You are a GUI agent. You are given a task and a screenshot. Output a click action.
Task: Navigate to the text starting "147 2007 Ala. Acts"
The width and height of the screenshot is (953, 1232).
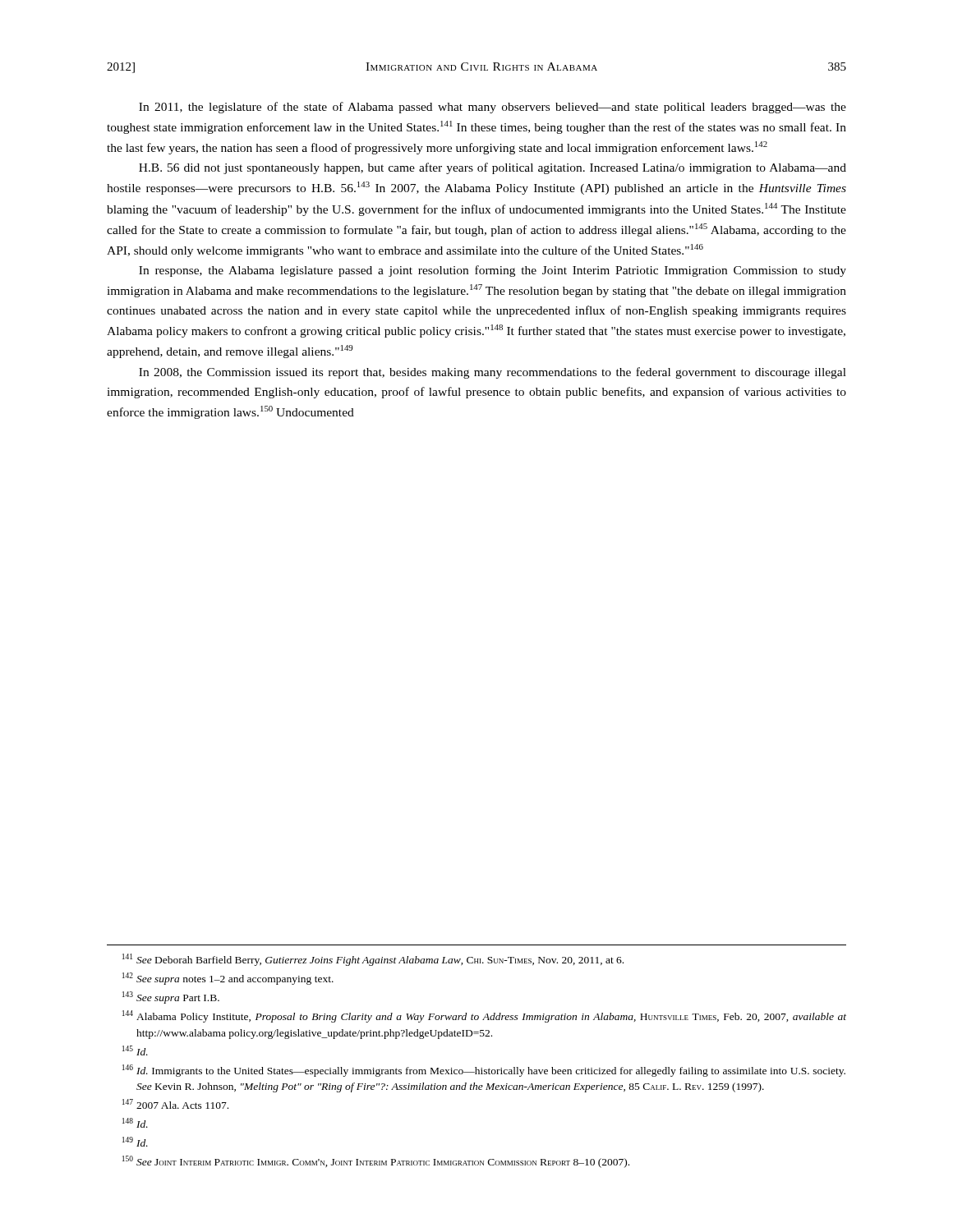175,1104
